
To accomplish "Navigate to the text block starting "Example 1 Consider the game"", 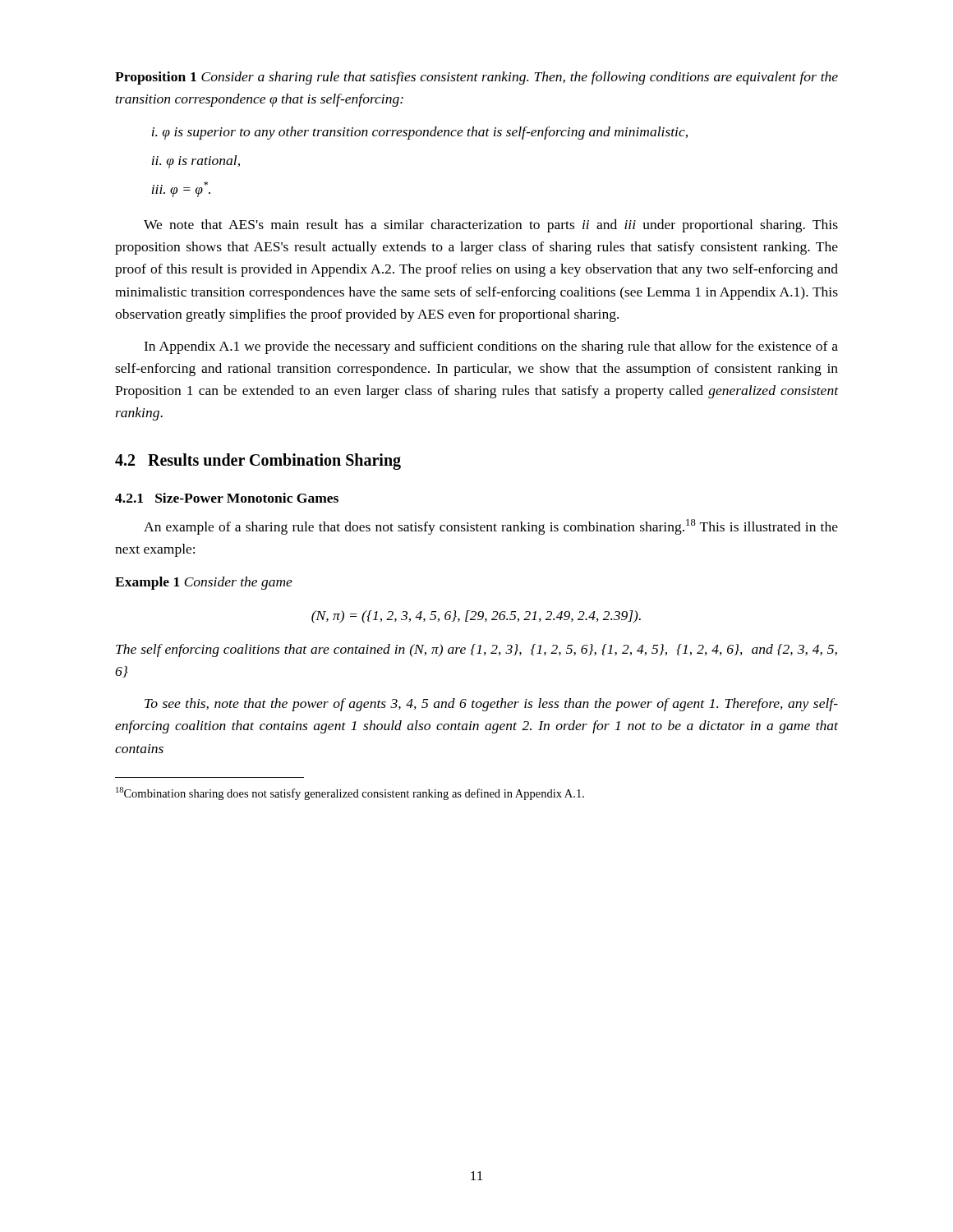I will coord(204,583).
